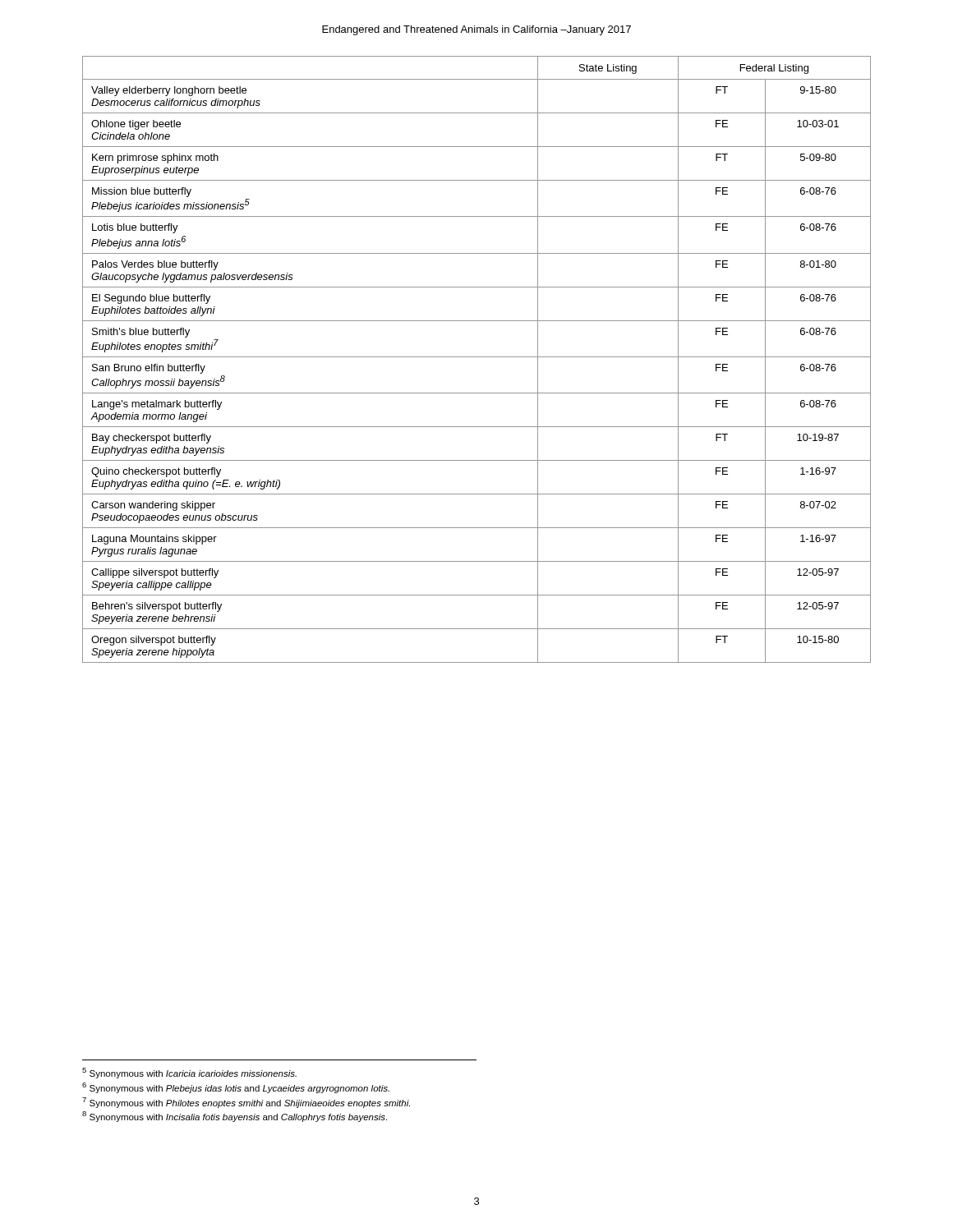Select the region starting "5 Synonymous with Icaricia icarioides missionensis."
Image resolution: width=953 pixels, height=1232 pixels.
click(190, 1072)
